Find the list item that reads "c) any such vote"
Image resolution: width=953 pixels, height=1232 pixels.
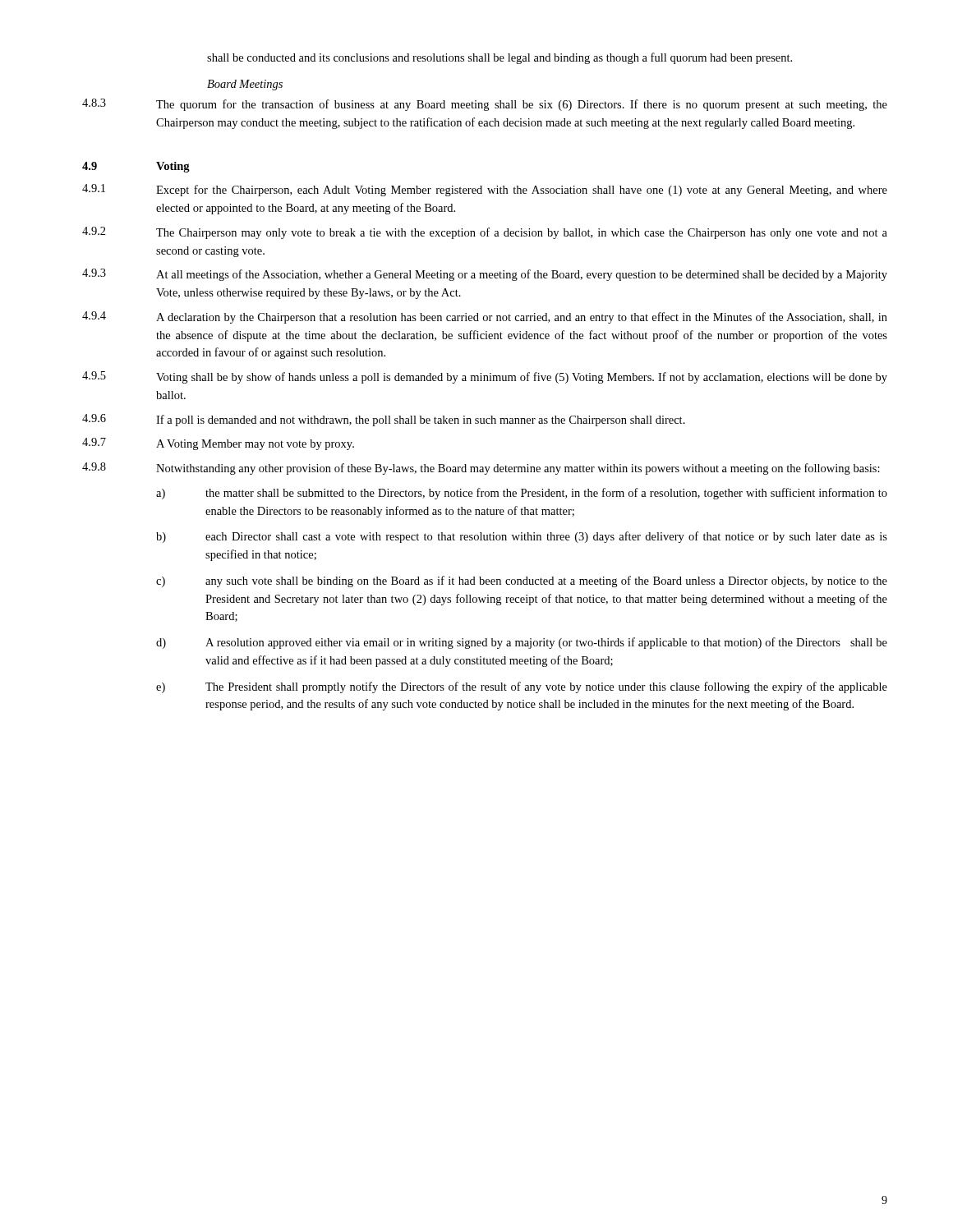coord(522,599)
